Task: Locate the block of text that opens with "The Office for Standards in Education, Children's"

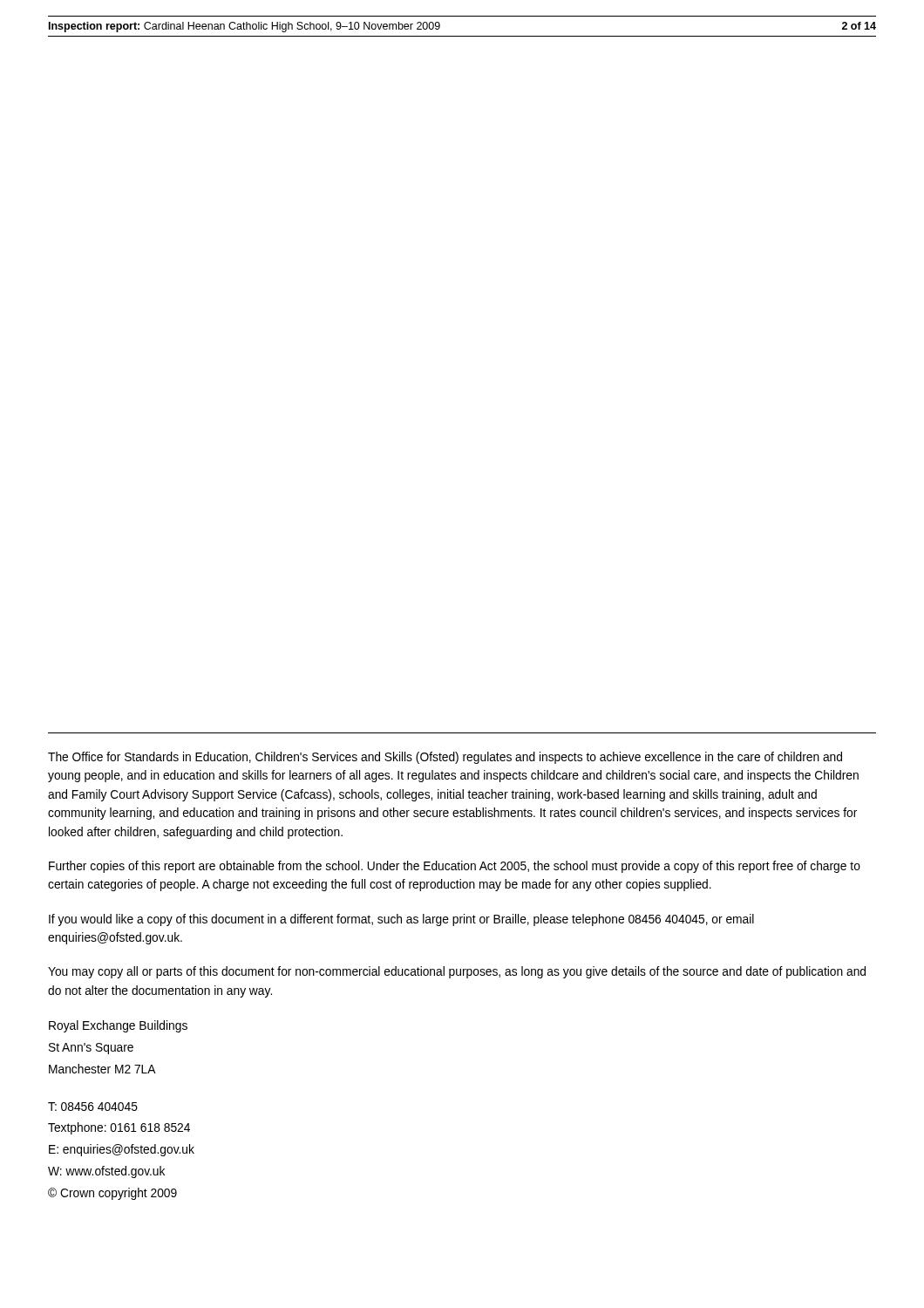Action: (454, 795)
